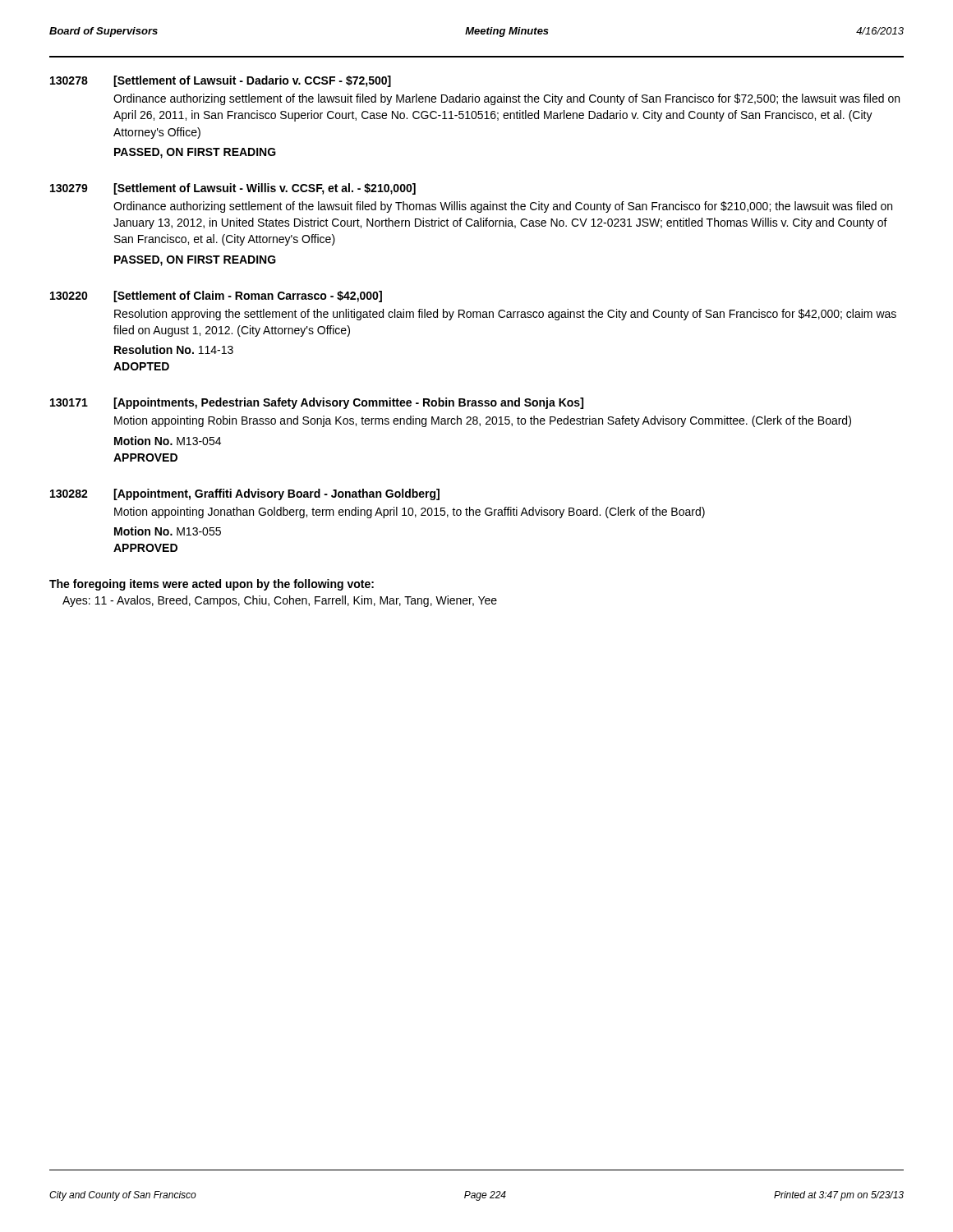
Task: Find the text block that reads "Motion appointing Robin Brasso"
Action: click(x=483, y=421)
